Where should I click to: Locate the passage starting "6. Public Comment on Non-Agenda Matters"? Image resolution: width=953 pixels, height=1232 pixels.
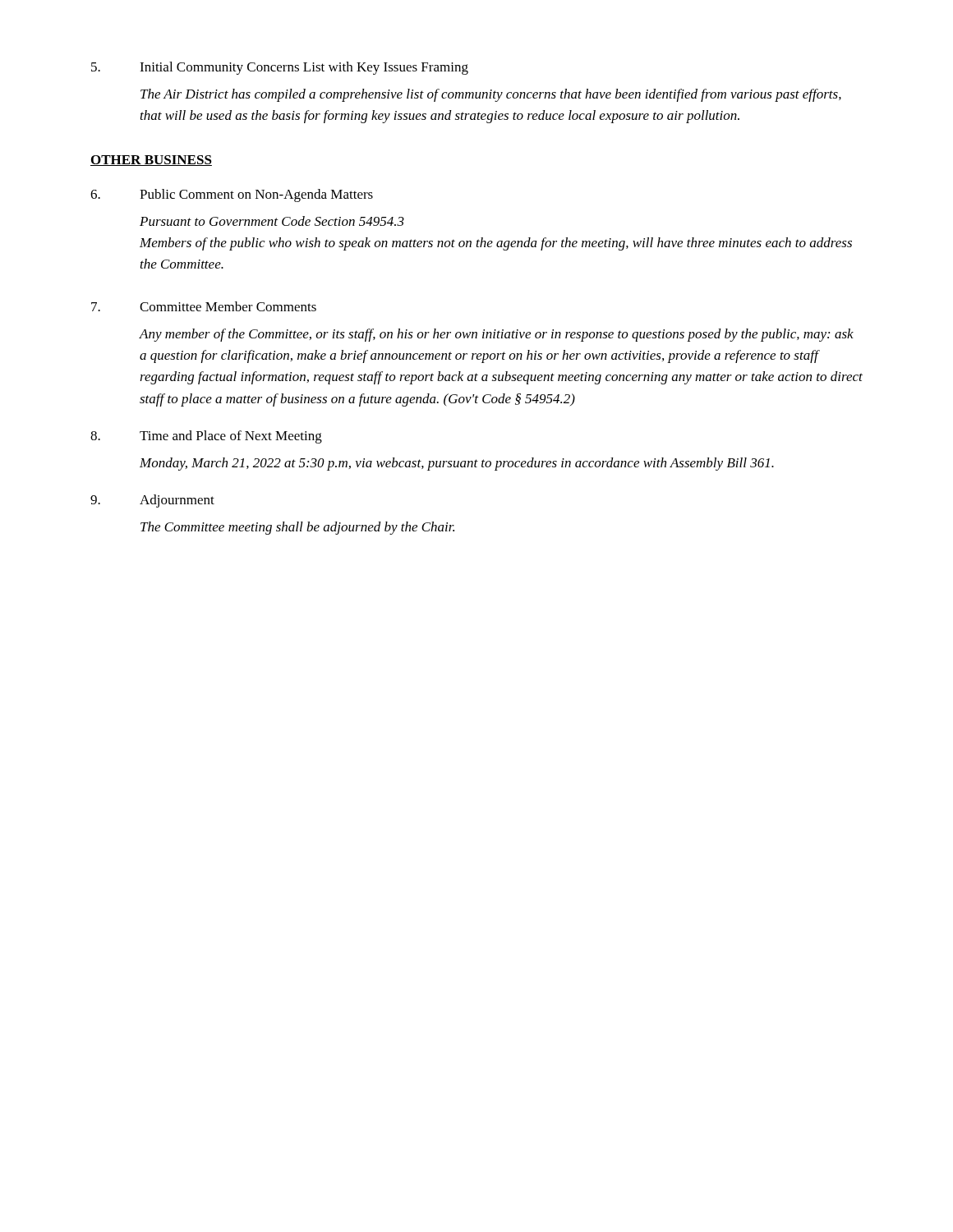point(232,195)
